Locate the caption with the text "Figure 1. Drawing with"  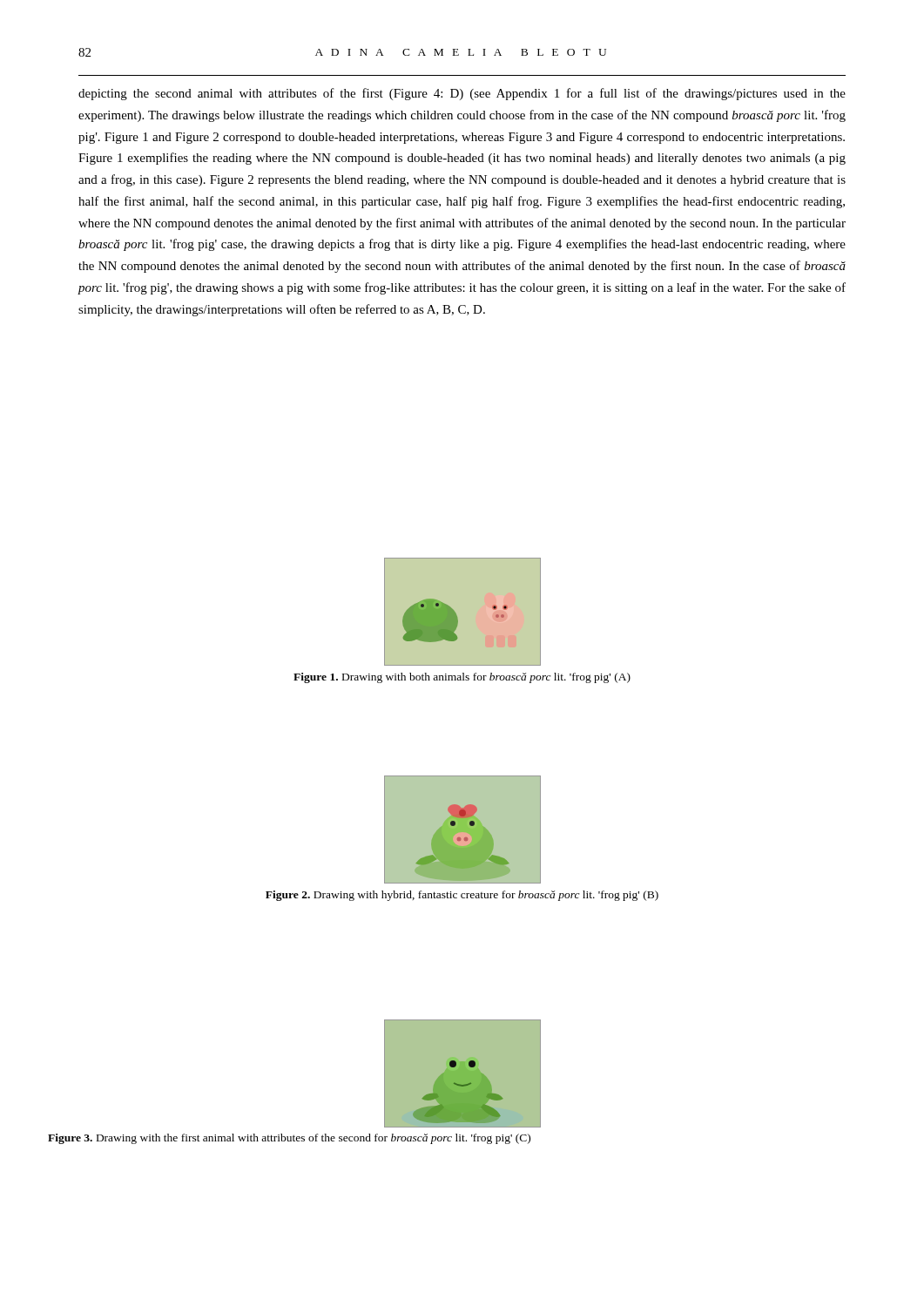coord(462,677)
